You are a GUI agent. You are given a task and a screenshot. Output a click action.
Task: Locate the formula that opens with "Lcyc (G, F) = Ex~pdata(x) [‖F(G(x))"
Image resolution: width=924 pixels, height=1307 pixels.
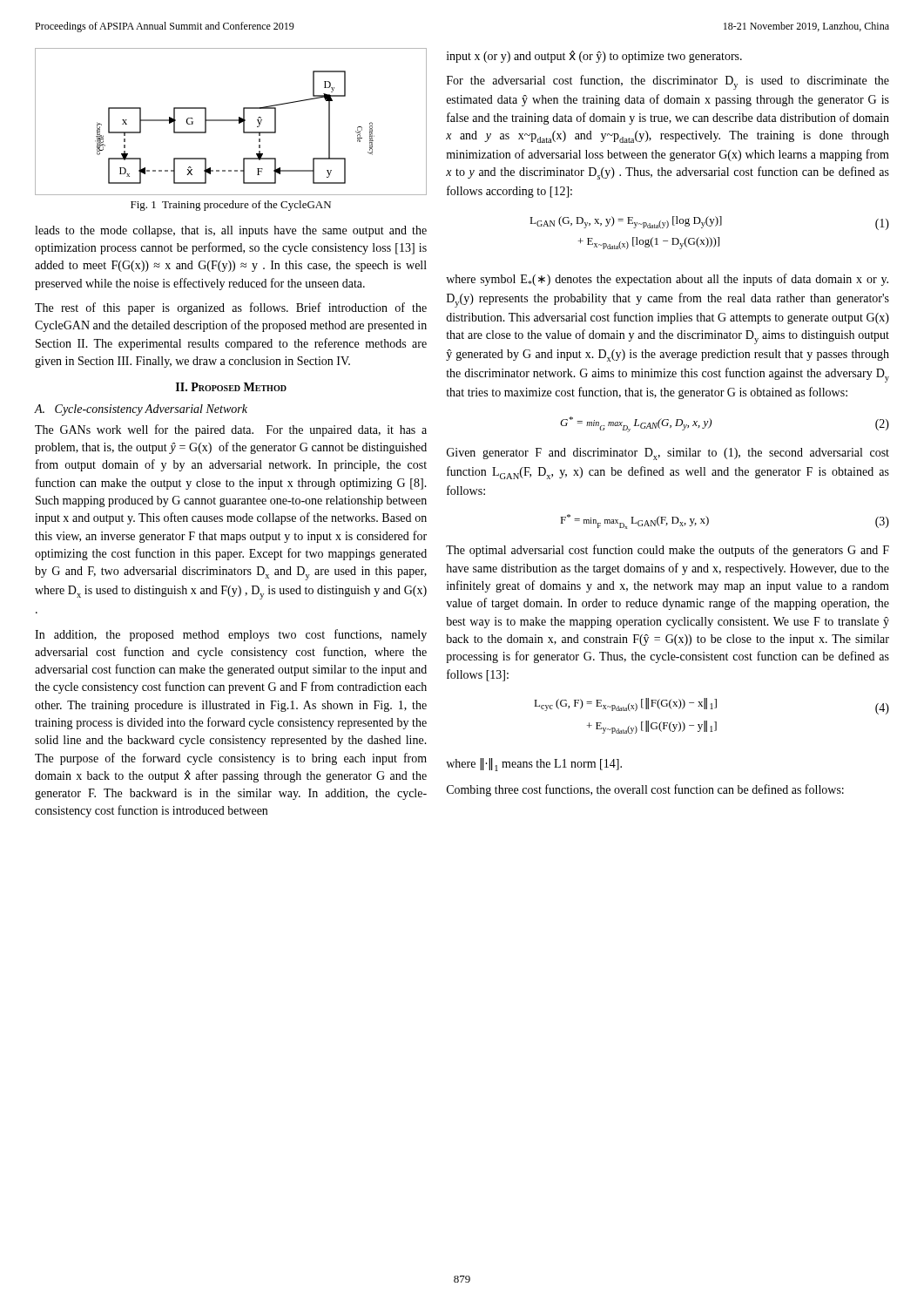point(668,721)
